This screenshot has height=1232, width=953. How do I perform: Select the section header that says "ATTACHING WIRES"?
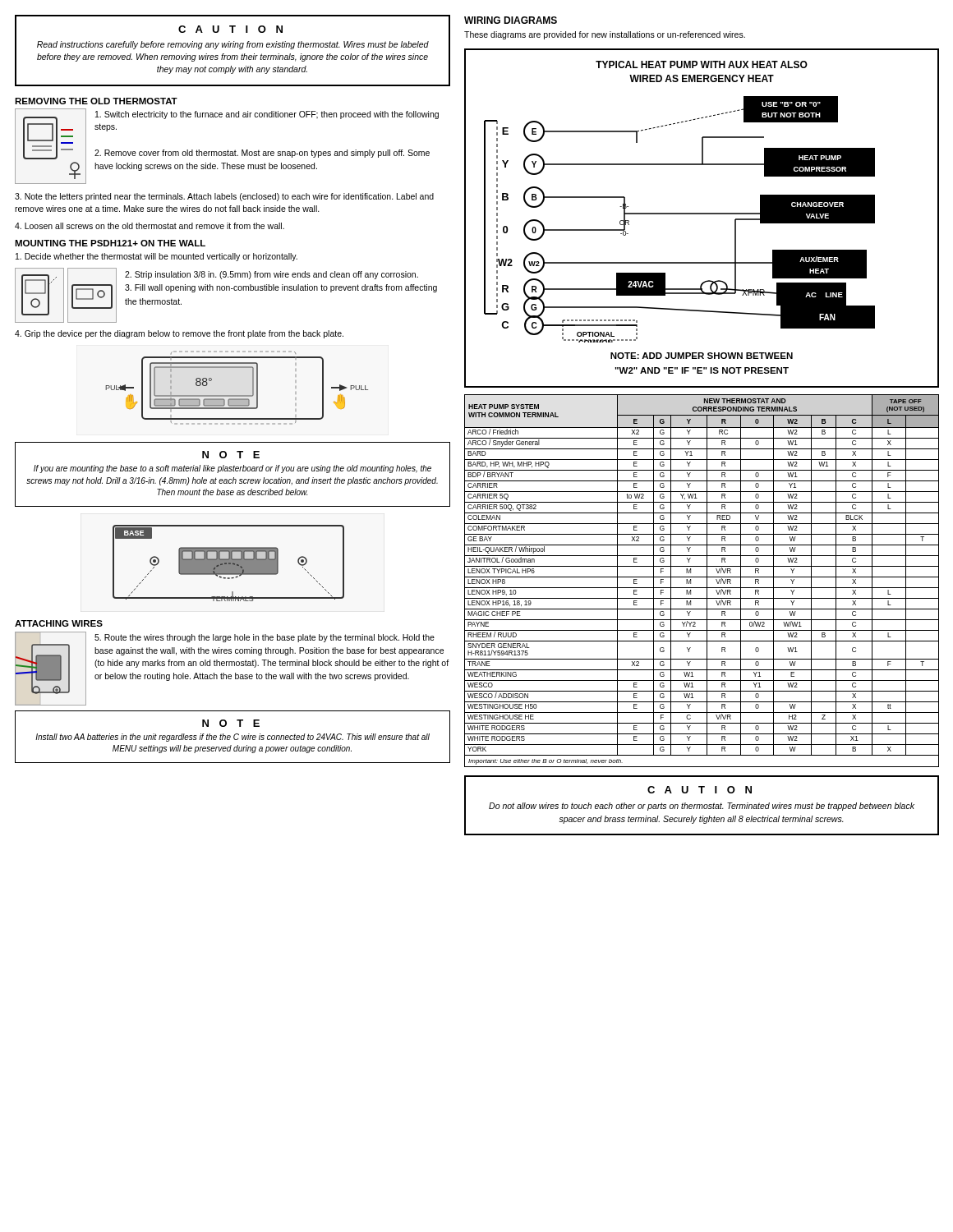pyautogui.click(x=59, y=623)
